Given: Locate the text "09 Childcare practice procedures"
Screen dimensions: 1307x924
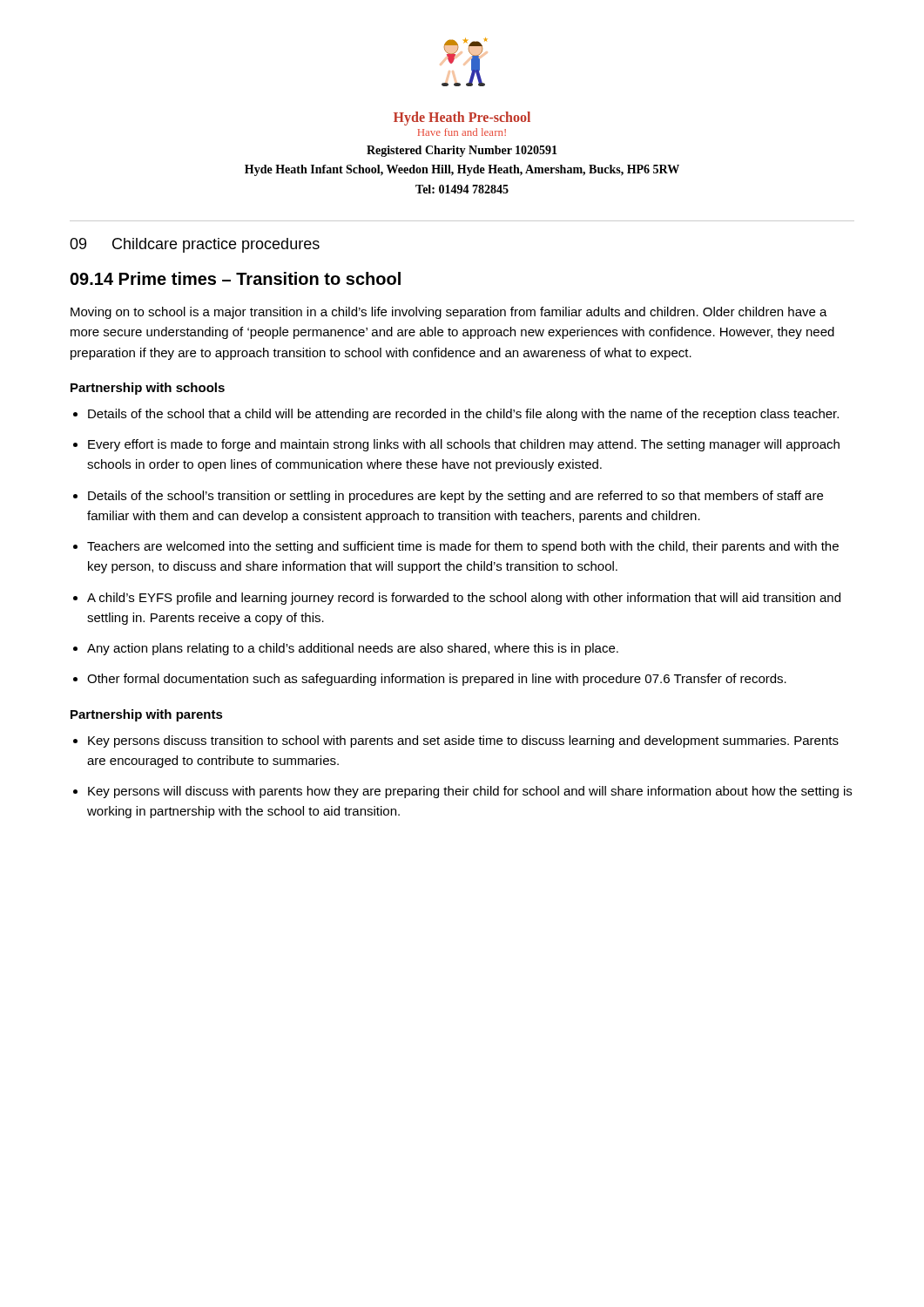Looking at the screenshot, I should coord(195,245).
